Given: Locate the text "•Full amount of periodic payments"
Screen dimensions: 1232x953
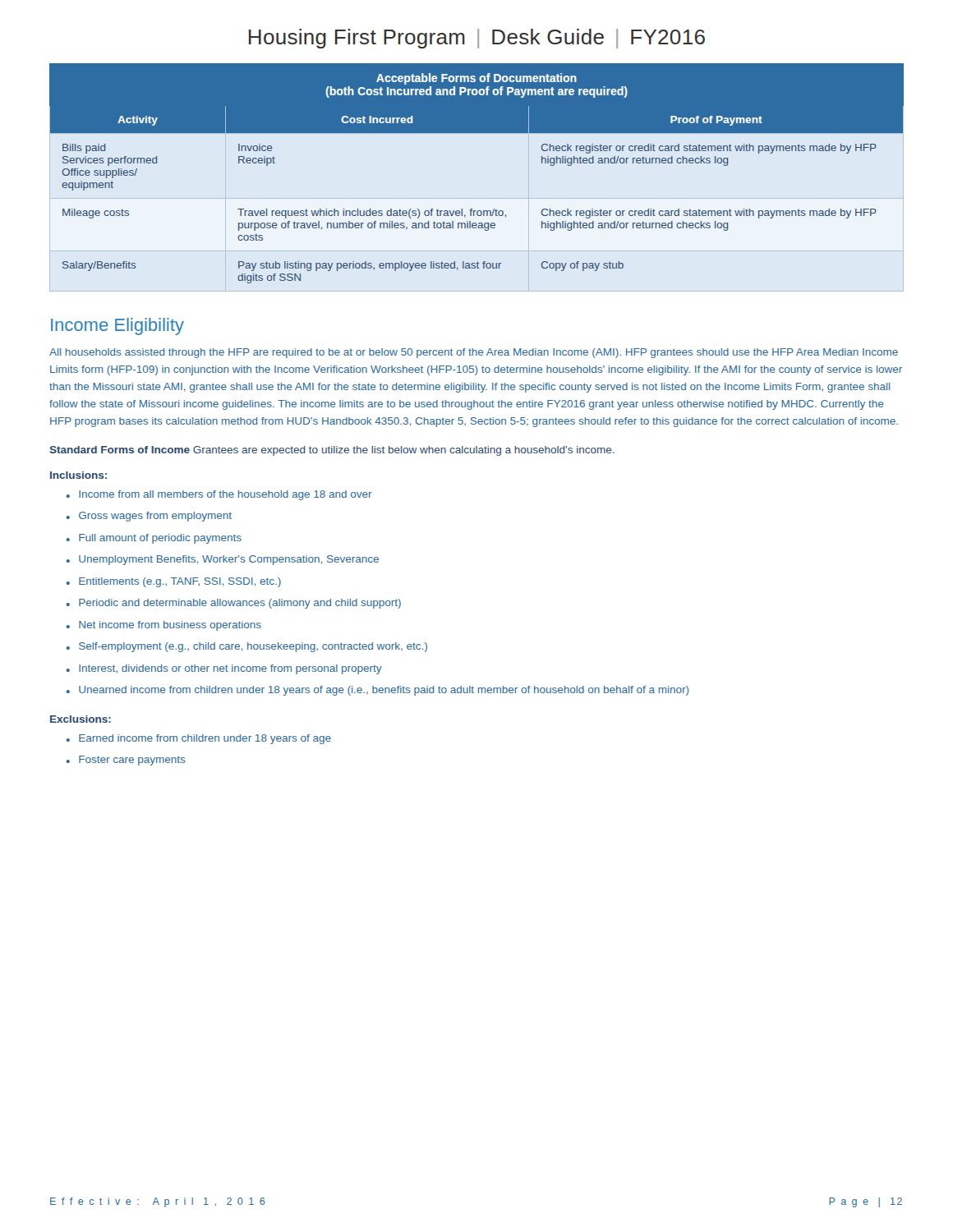Looking at the screenshot, I should [154, 539].
